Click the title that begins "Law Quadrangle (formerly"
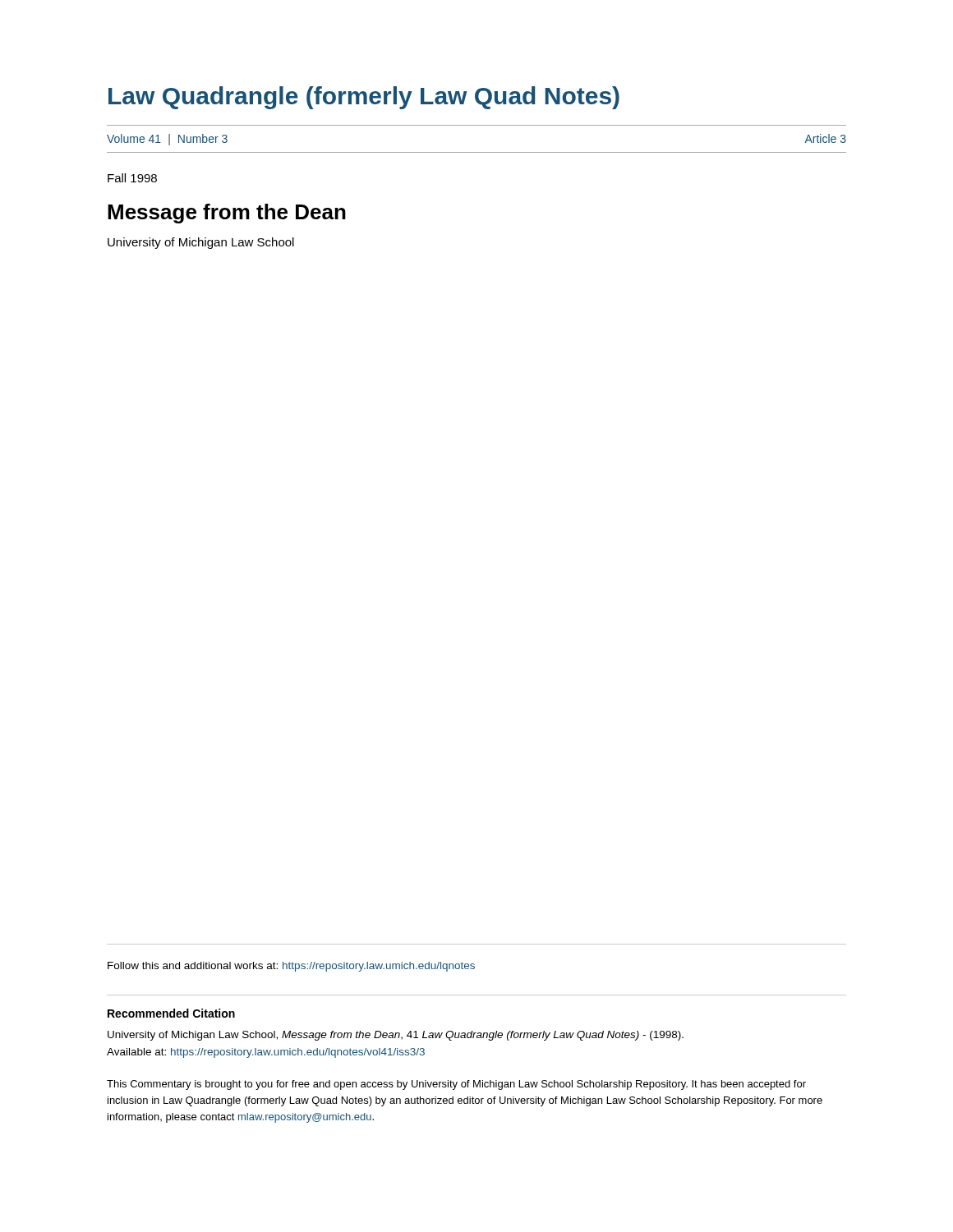The image size is (953, 1232). pyautogui.click(x=364, y=96)
